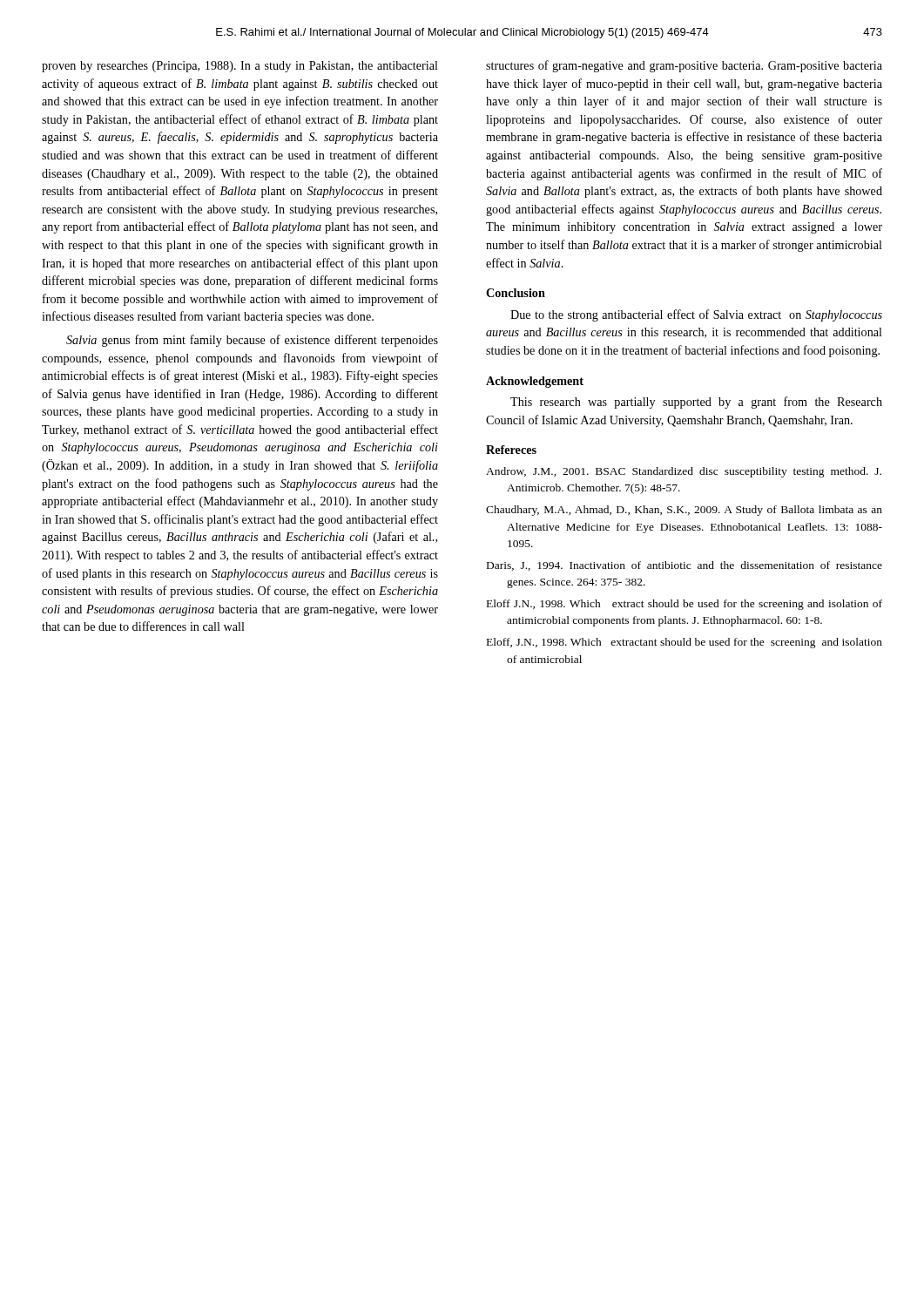Select the region starting "structures of gram-negative and gram-positive bacteria."

[684, 164]
